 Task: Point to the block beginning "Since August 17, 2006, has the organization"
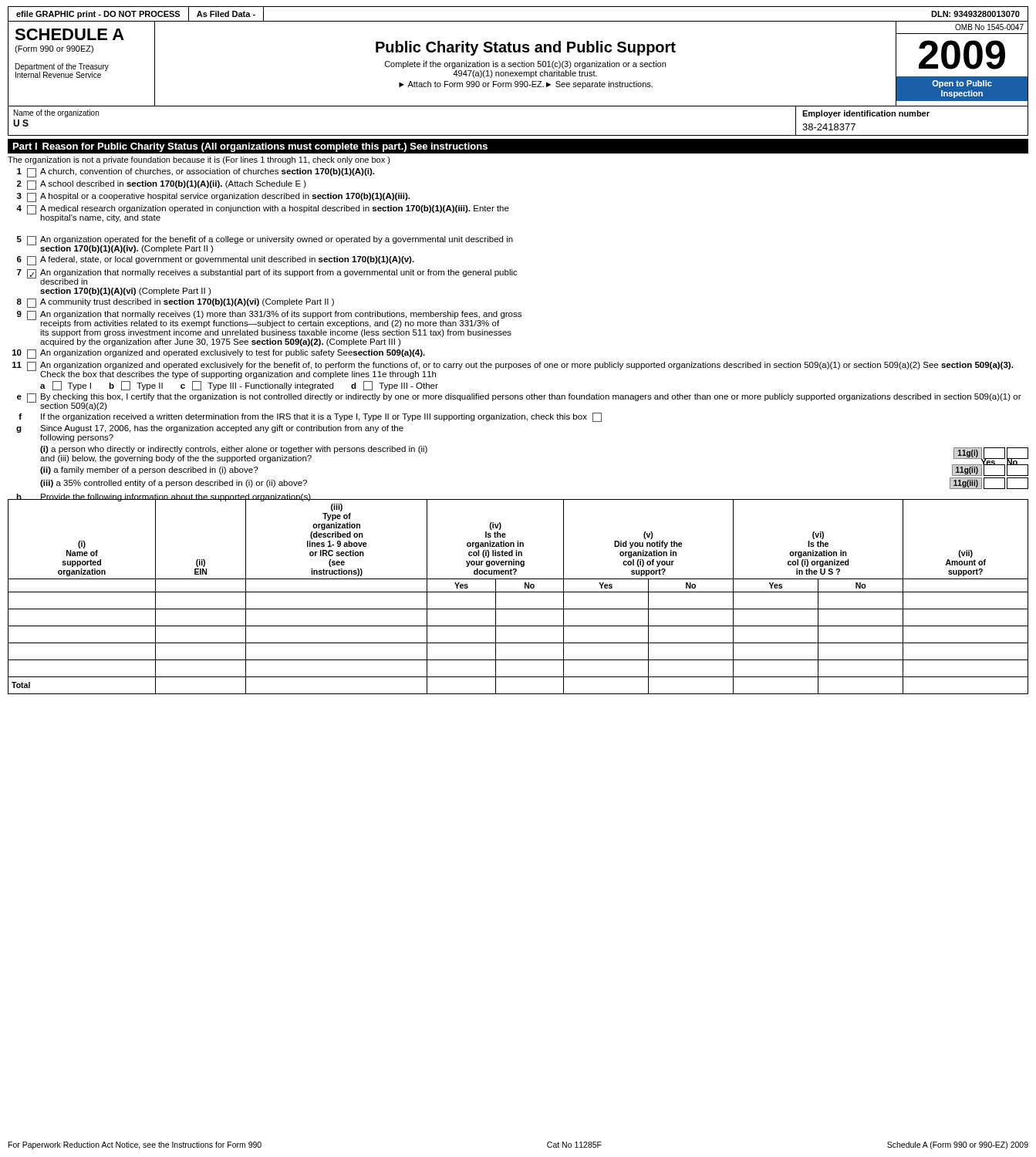tap(222, 429)
